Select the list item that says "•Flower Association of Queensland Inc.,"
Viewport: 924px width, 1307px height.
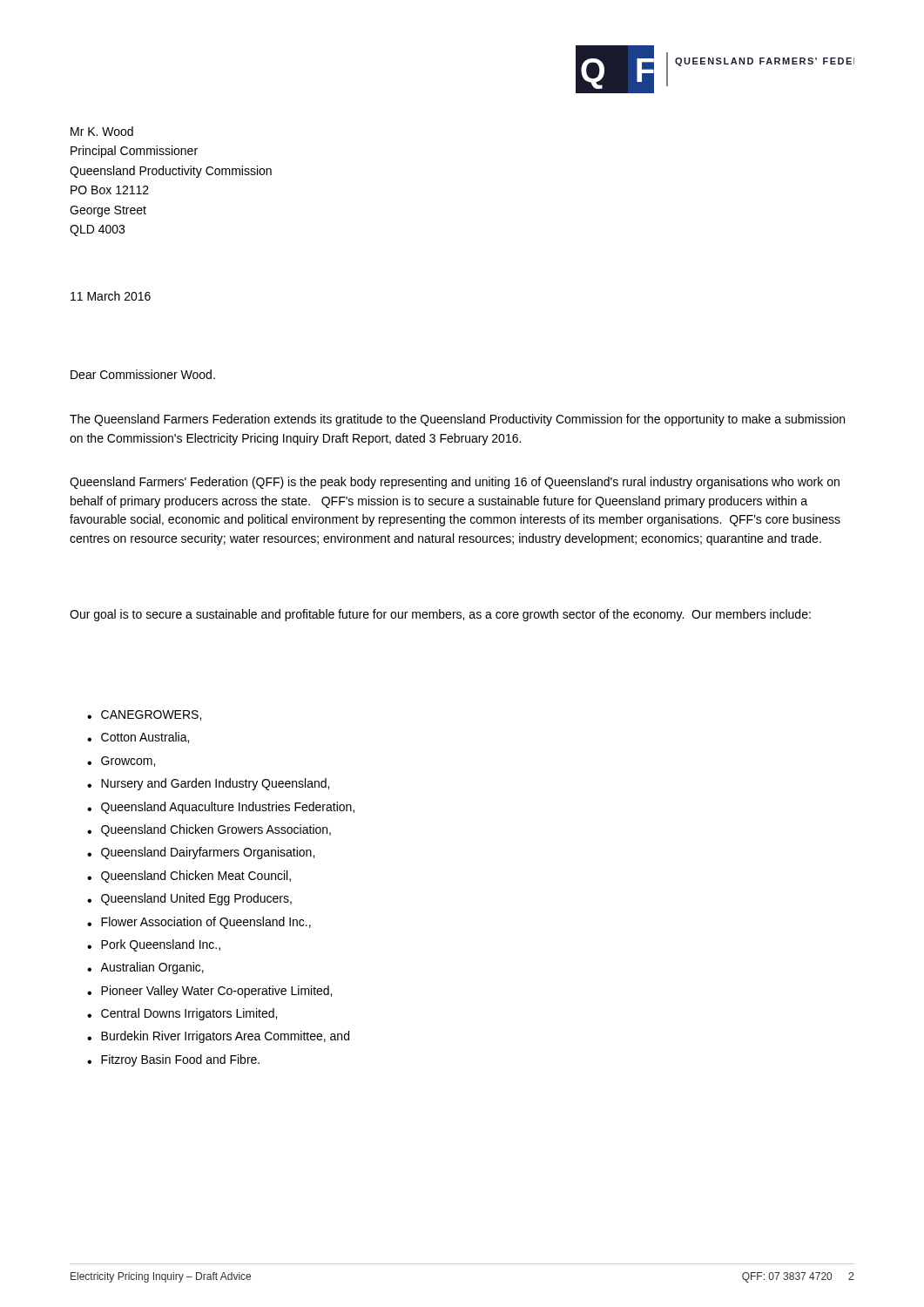tap(199, 923)
